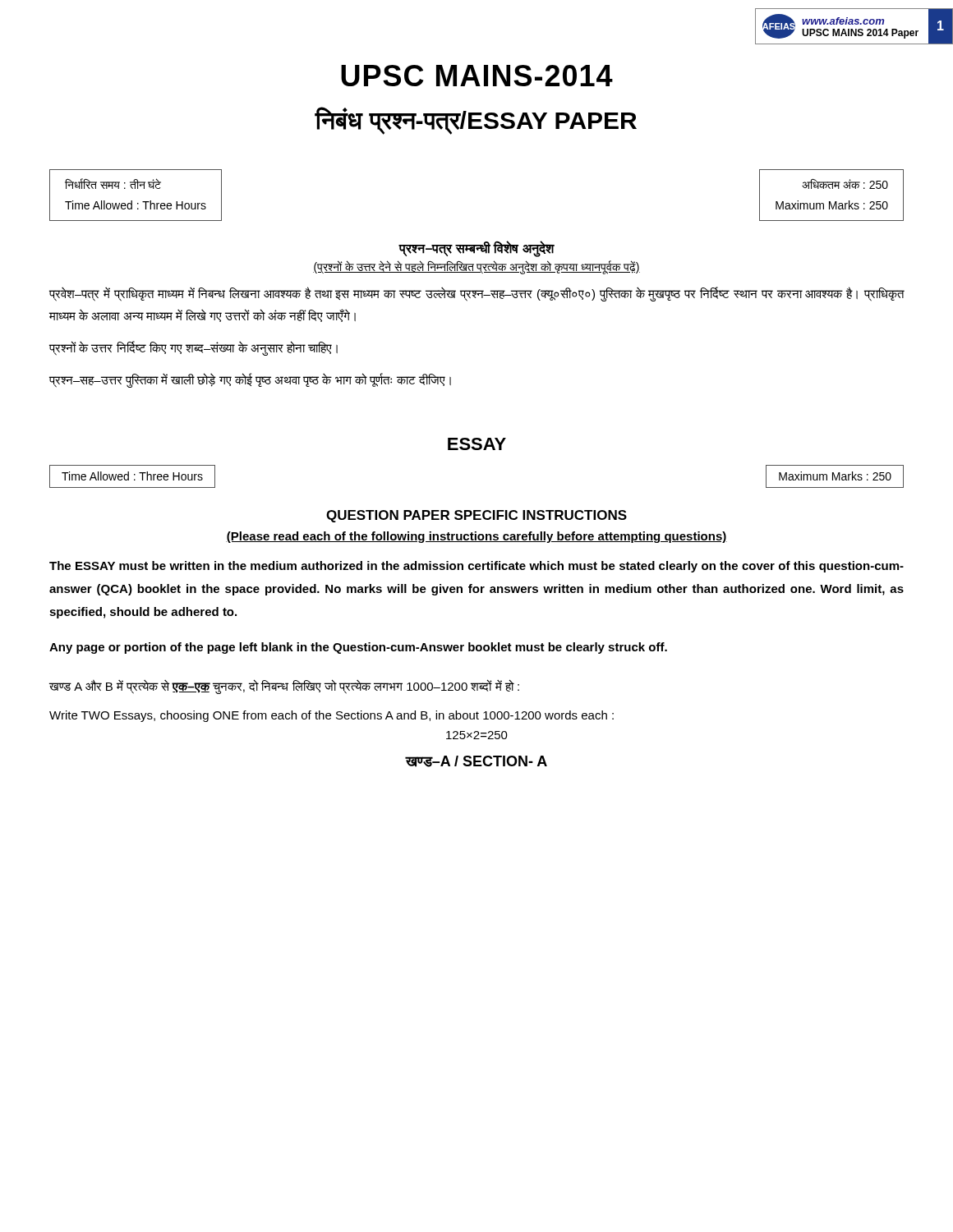Viewport: 953px width, 1232px height.
Task: Locate the text block starting "Write TWO Essays, choosing"
Action: [x=332, y=715]
